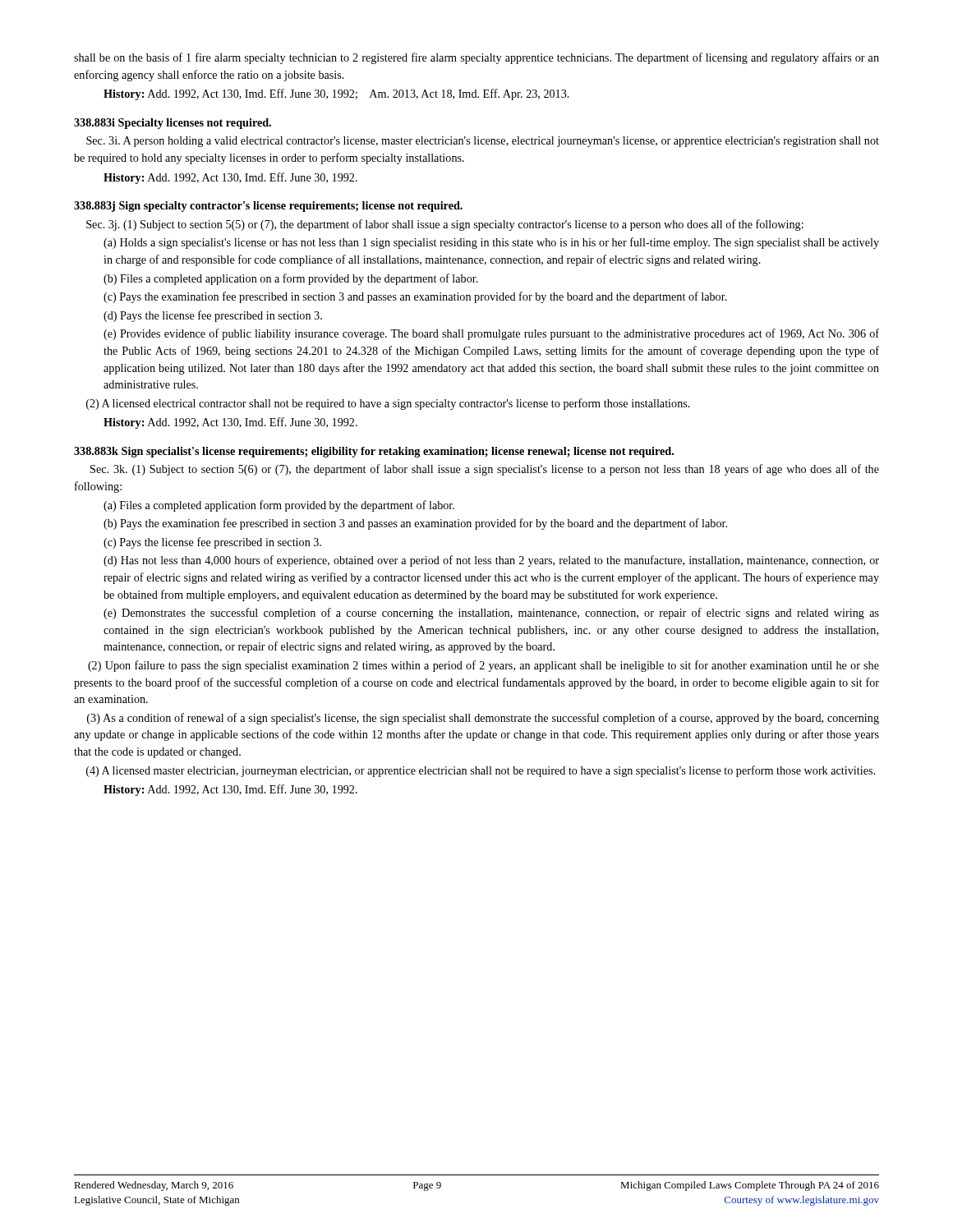Click the passage that begins "(d) Has not less than 4,000 hours of"
The width and height of the screenshot is (953, 1232).
point(491,577)
